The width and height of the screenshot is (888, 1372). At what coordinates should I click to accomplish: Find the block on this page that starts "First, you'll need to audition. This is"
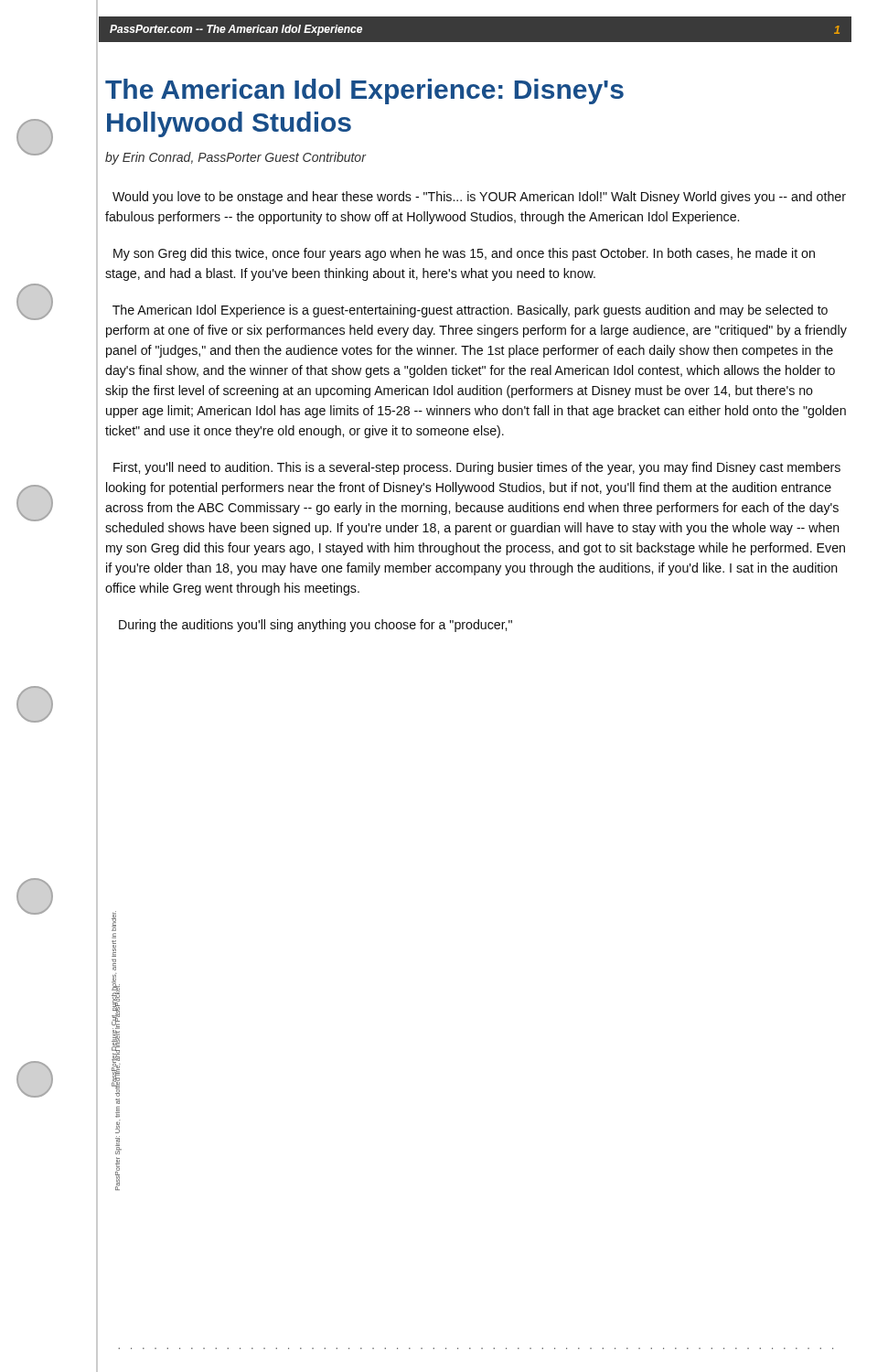pyautogui.click(x=475, y=528)
